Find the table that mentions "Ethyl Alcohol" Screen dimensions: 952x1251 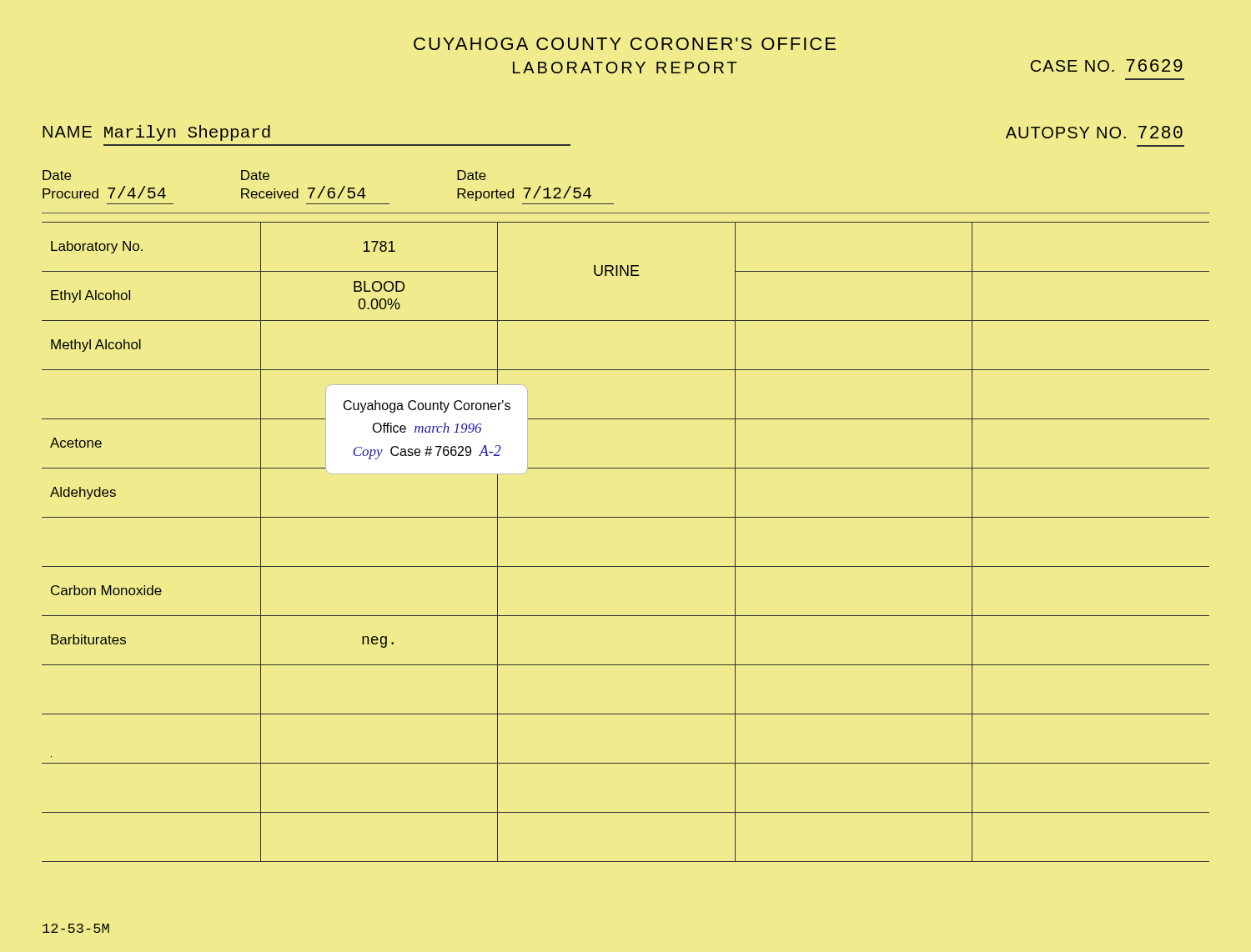626,542
